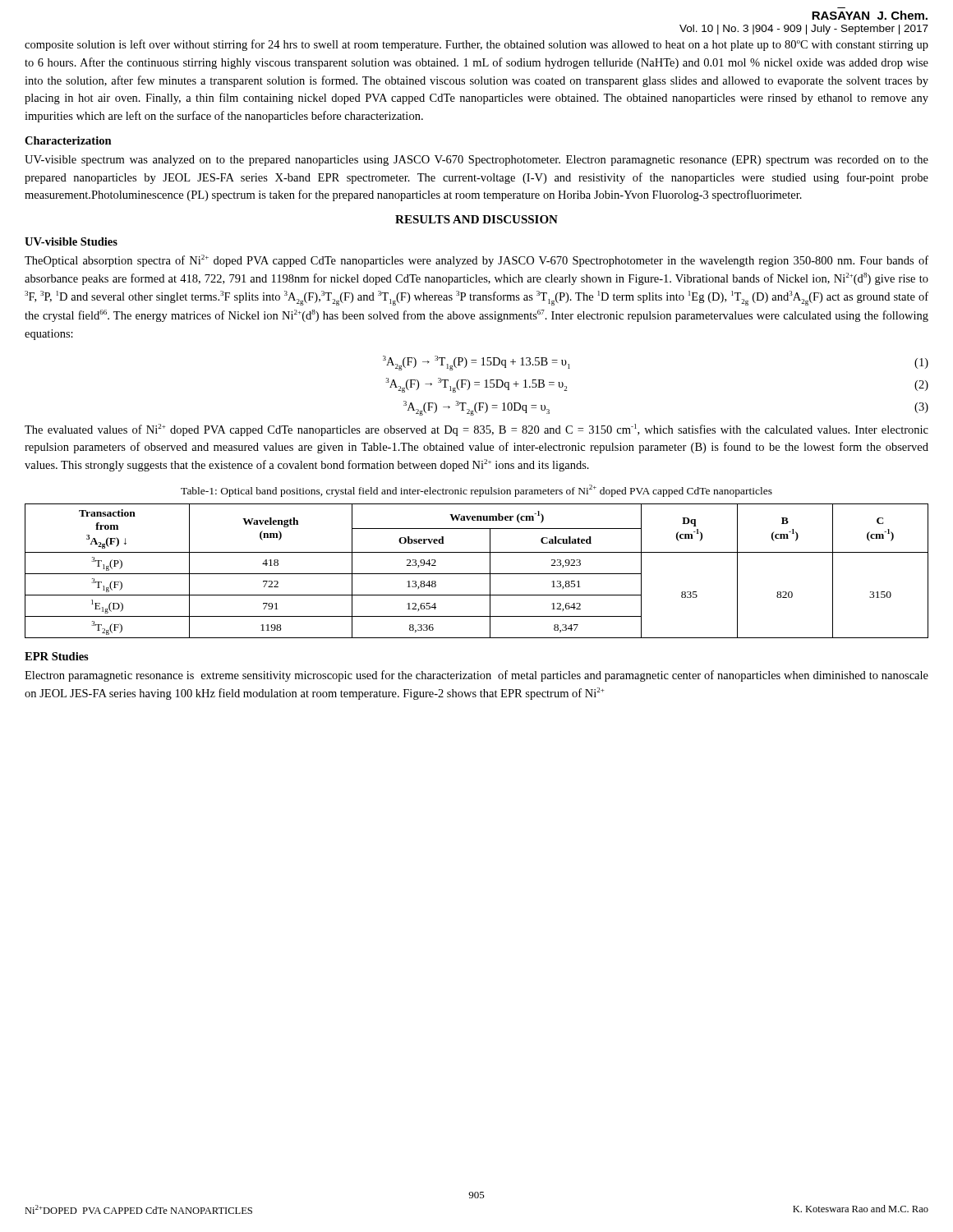The height and width of the screenshot is (1232, 953).
Task: Locate the element starting "composite solution is"
Action: click(x=476, y=81)
